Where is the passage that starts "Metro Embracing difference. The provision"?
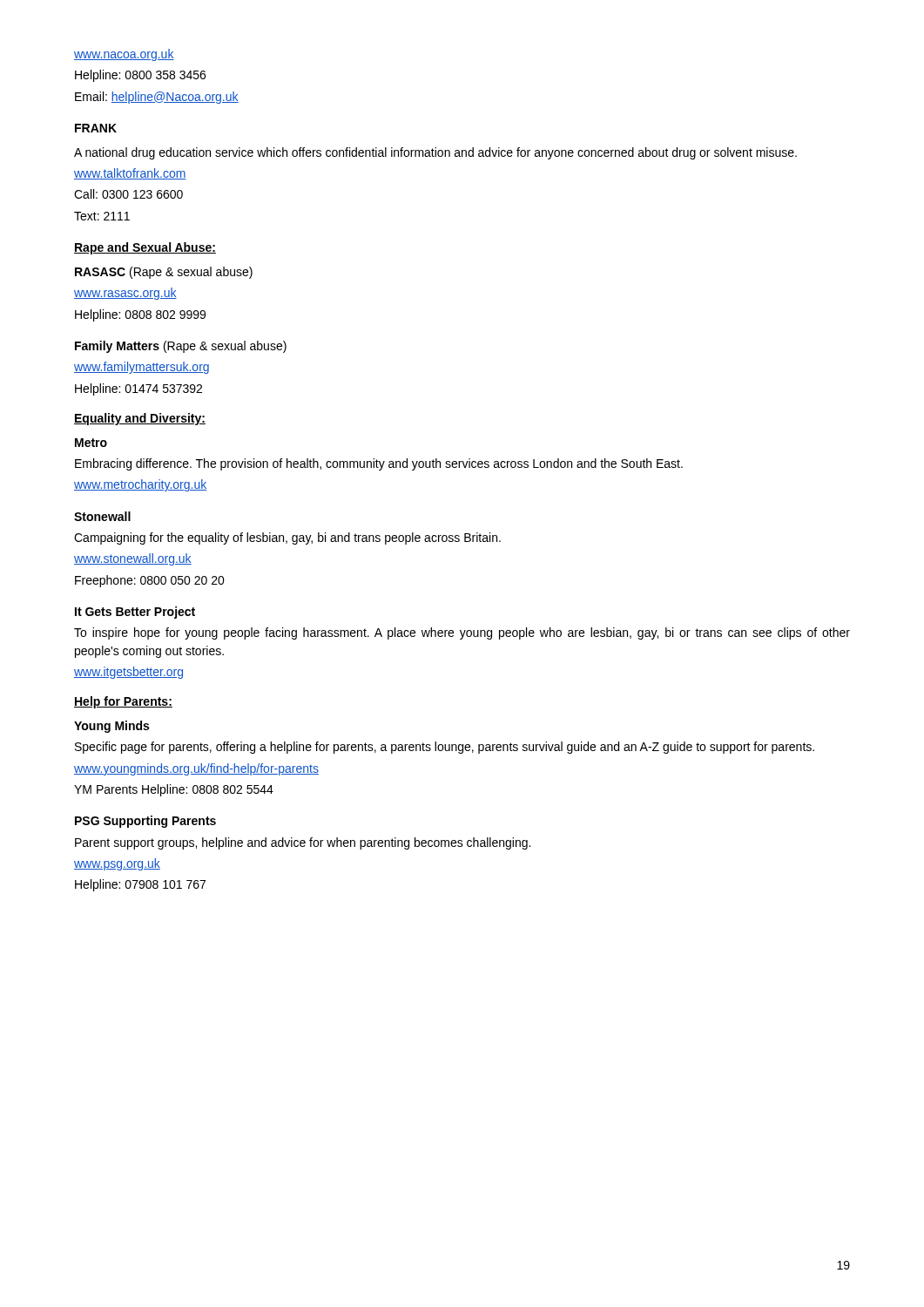The width and height of the screenshot is (924, 1307). (462, 464)
